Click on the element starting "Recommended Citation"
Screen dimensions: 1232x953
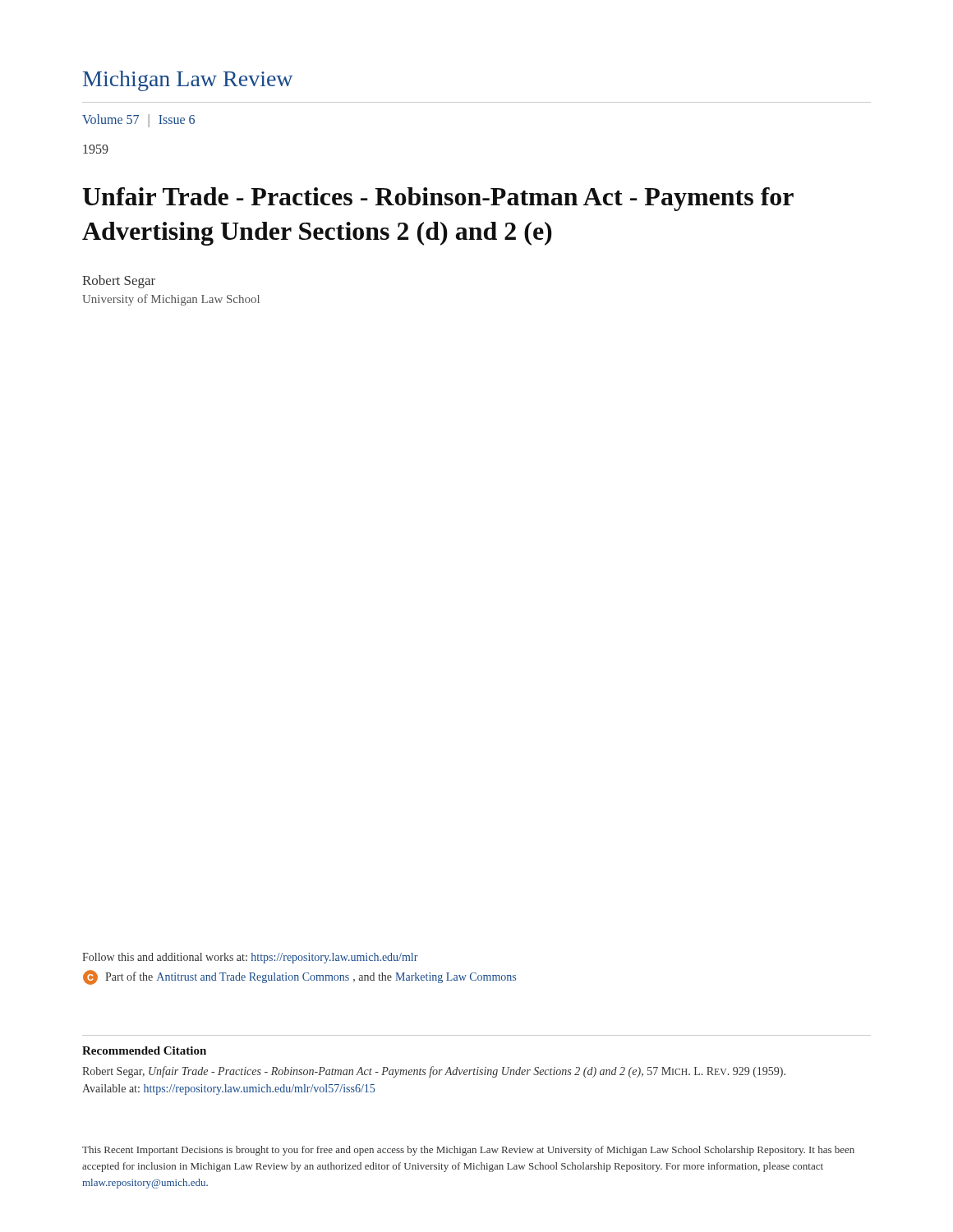[x=144, y=1050]
